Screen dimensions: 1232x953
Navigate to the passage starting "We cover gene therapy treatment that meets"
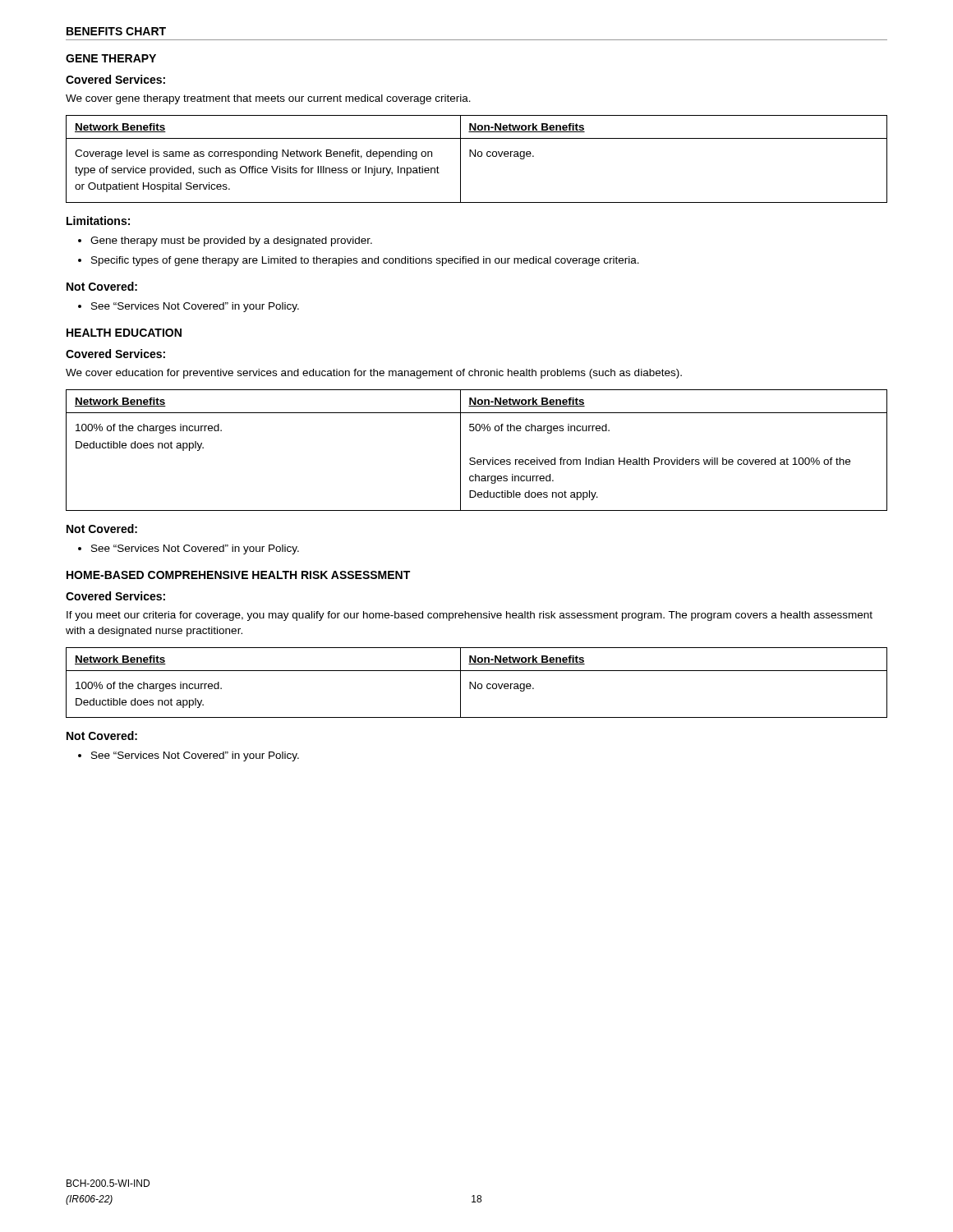click(x=476, y=99)
